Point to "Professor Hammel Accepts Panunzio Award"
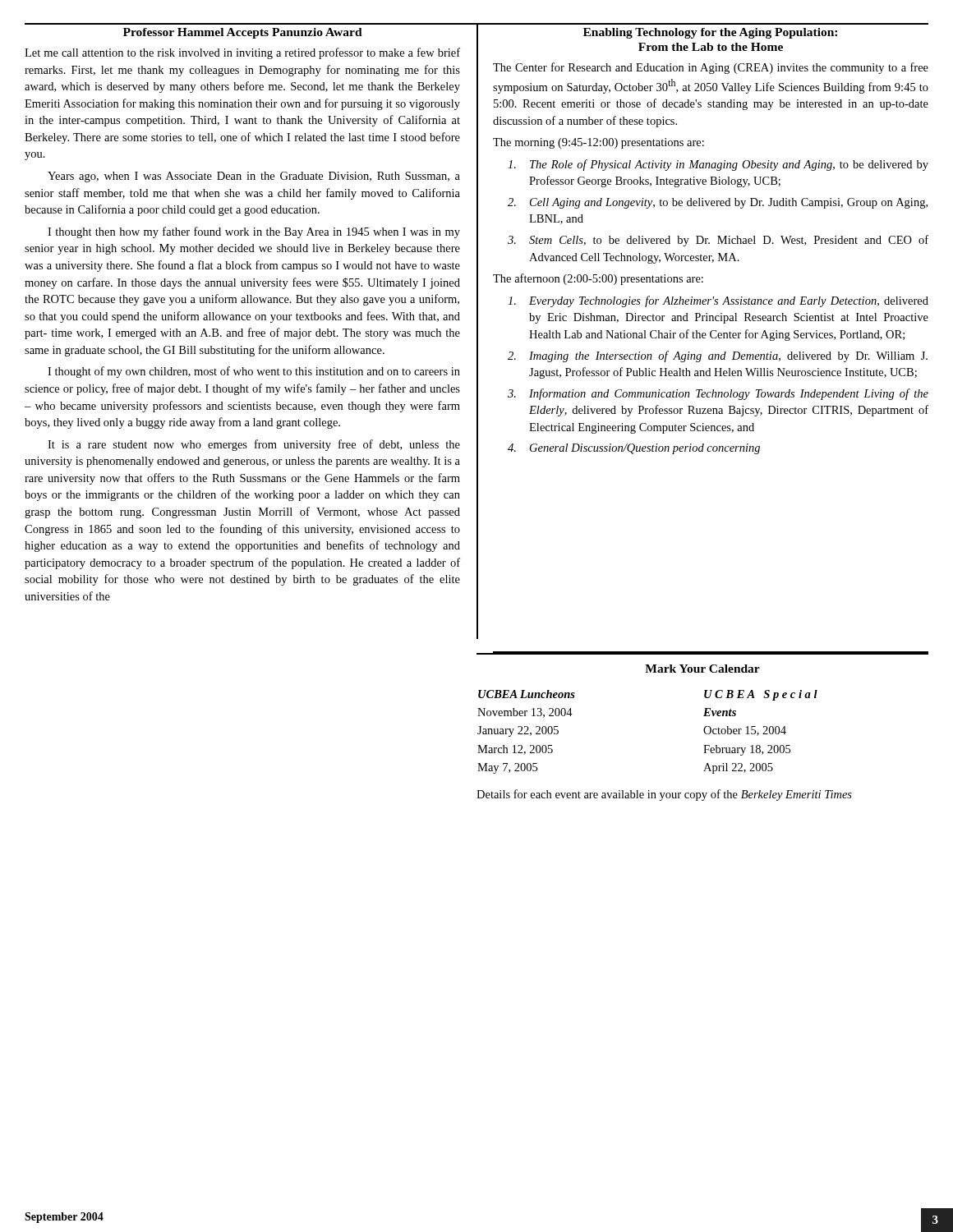The height and width of the screenshot is (1232, 953). [x=242, y=32]
